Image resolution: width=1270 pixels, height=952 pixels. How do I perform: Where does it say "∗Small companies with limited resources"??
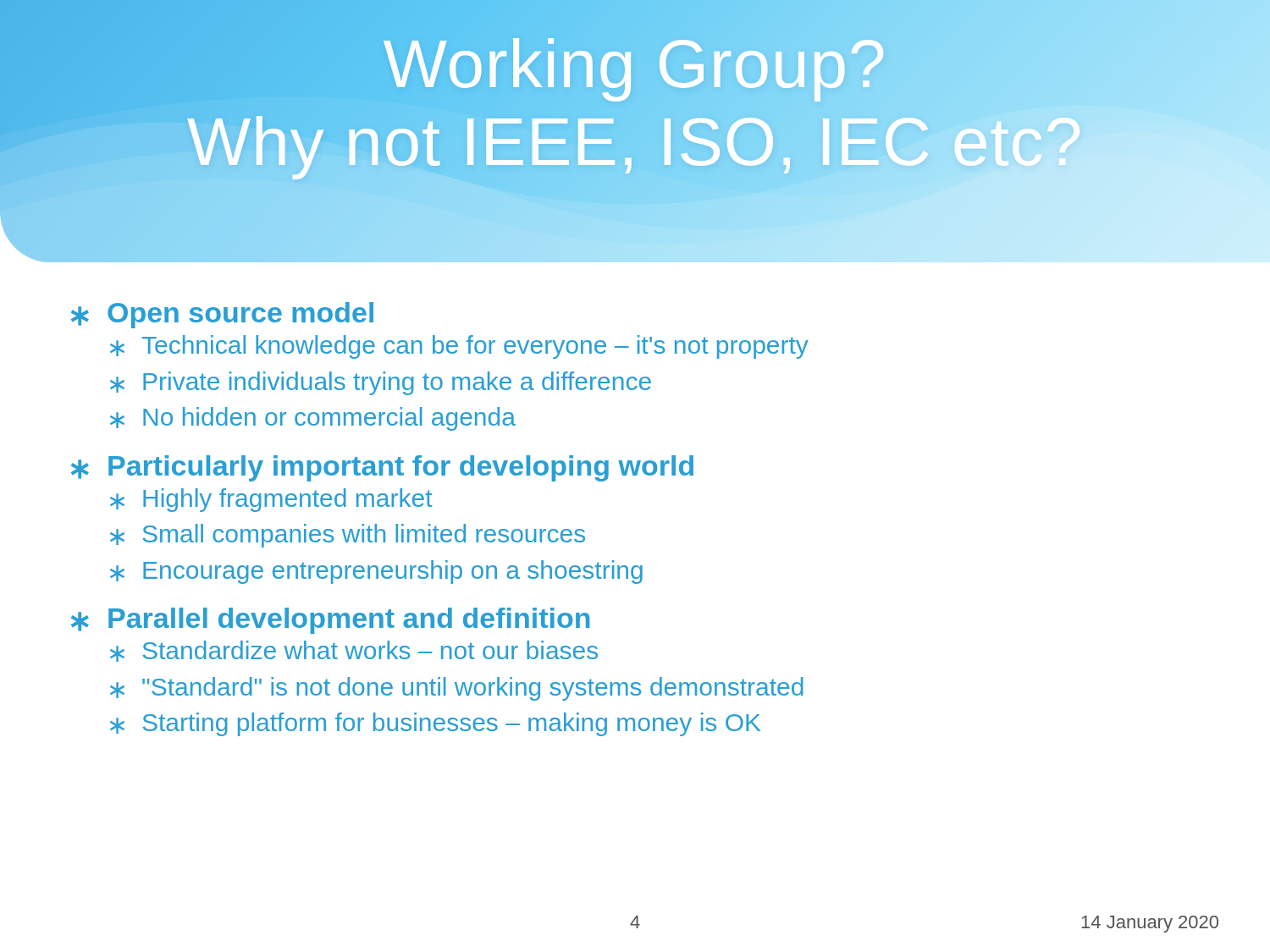(x=346, y=537)
